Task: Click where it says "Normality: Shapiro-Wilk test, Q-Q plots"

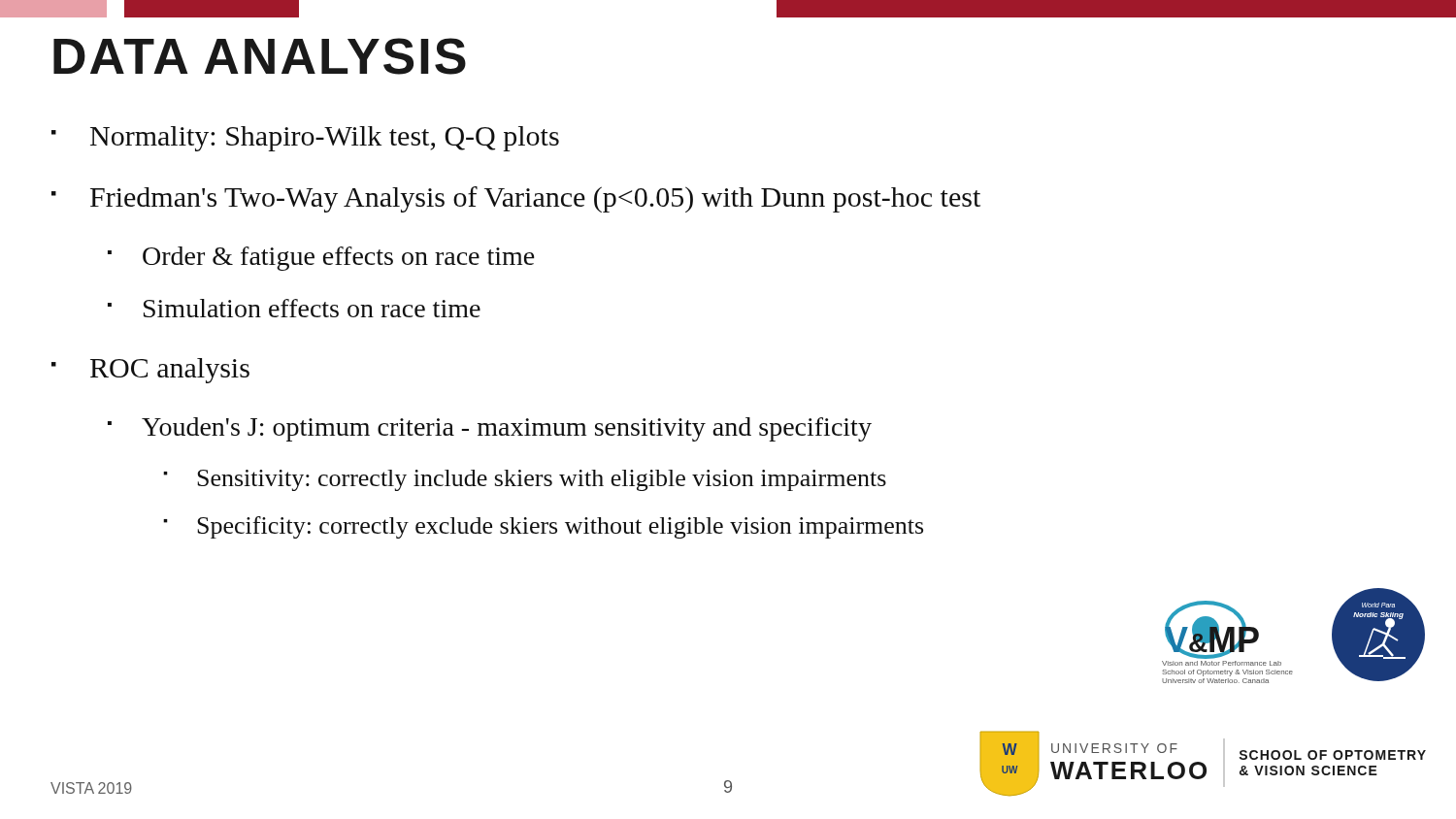Action: pos(305,136)
